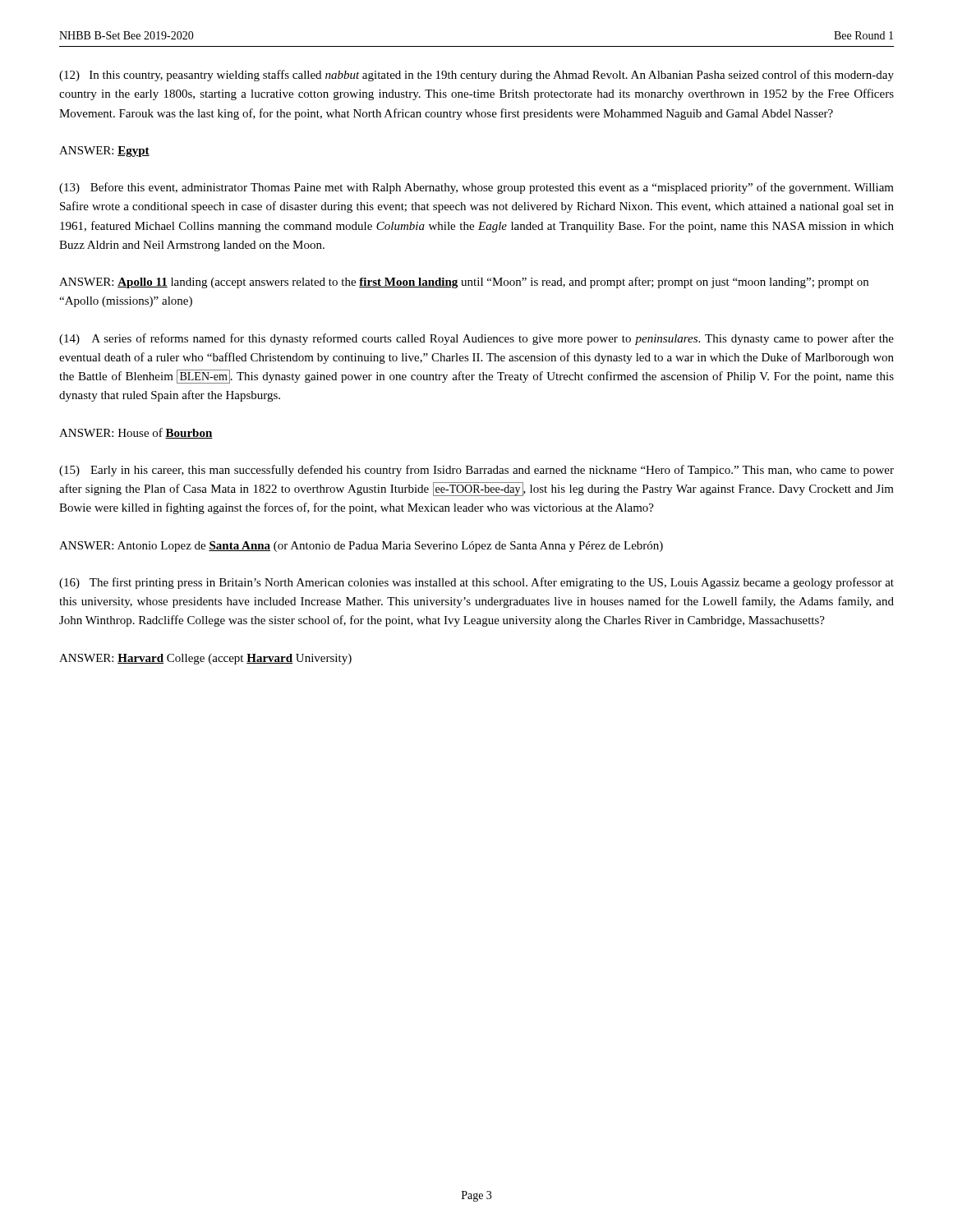Find the text block starting "ANSWER: House of Bourbon"
The image size is (953, 1232).
coord(136,433)
